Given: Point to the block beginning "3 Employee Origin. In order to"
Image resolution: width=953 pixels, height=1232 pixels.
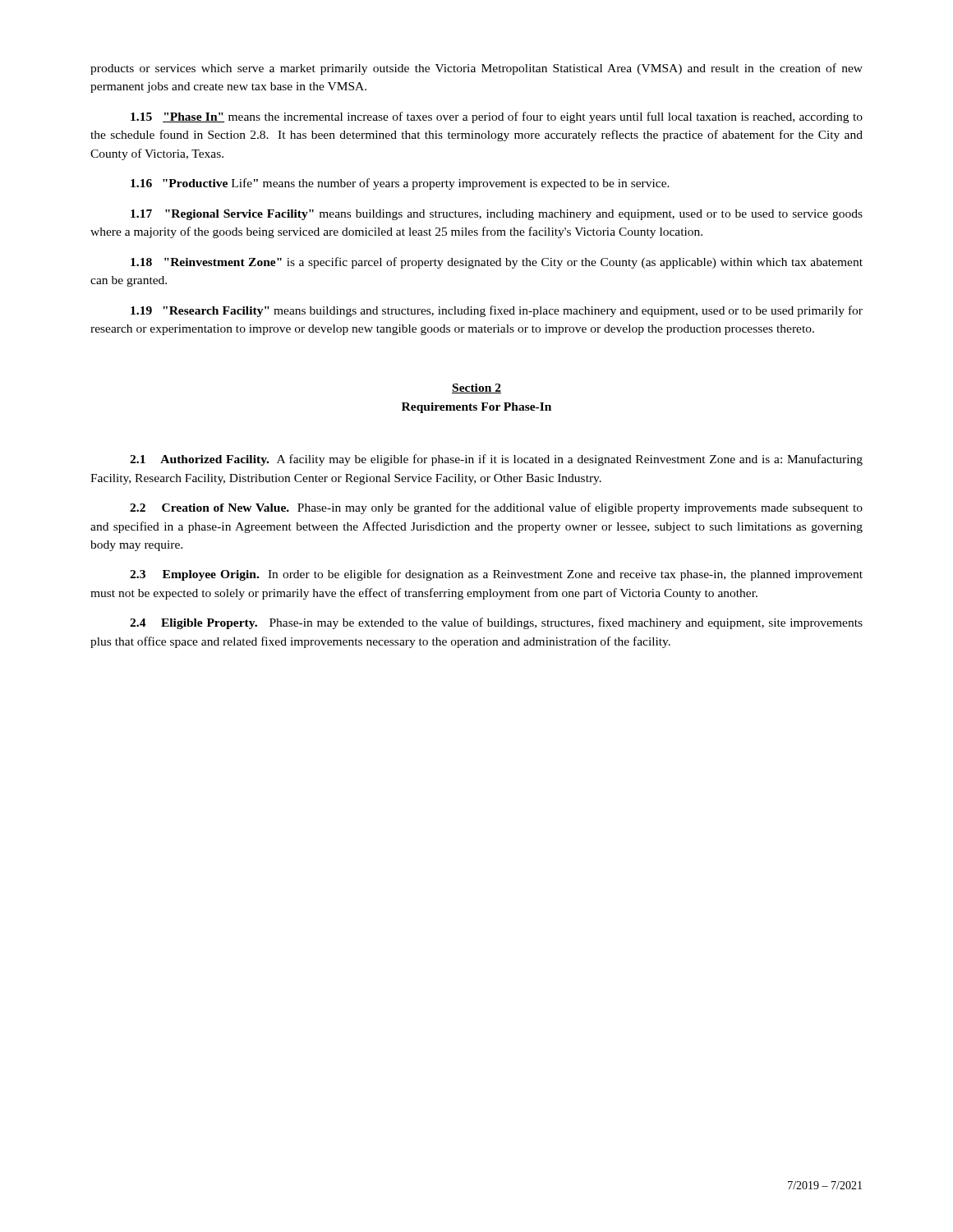Looking at the screenshot, I should point(476,583).
